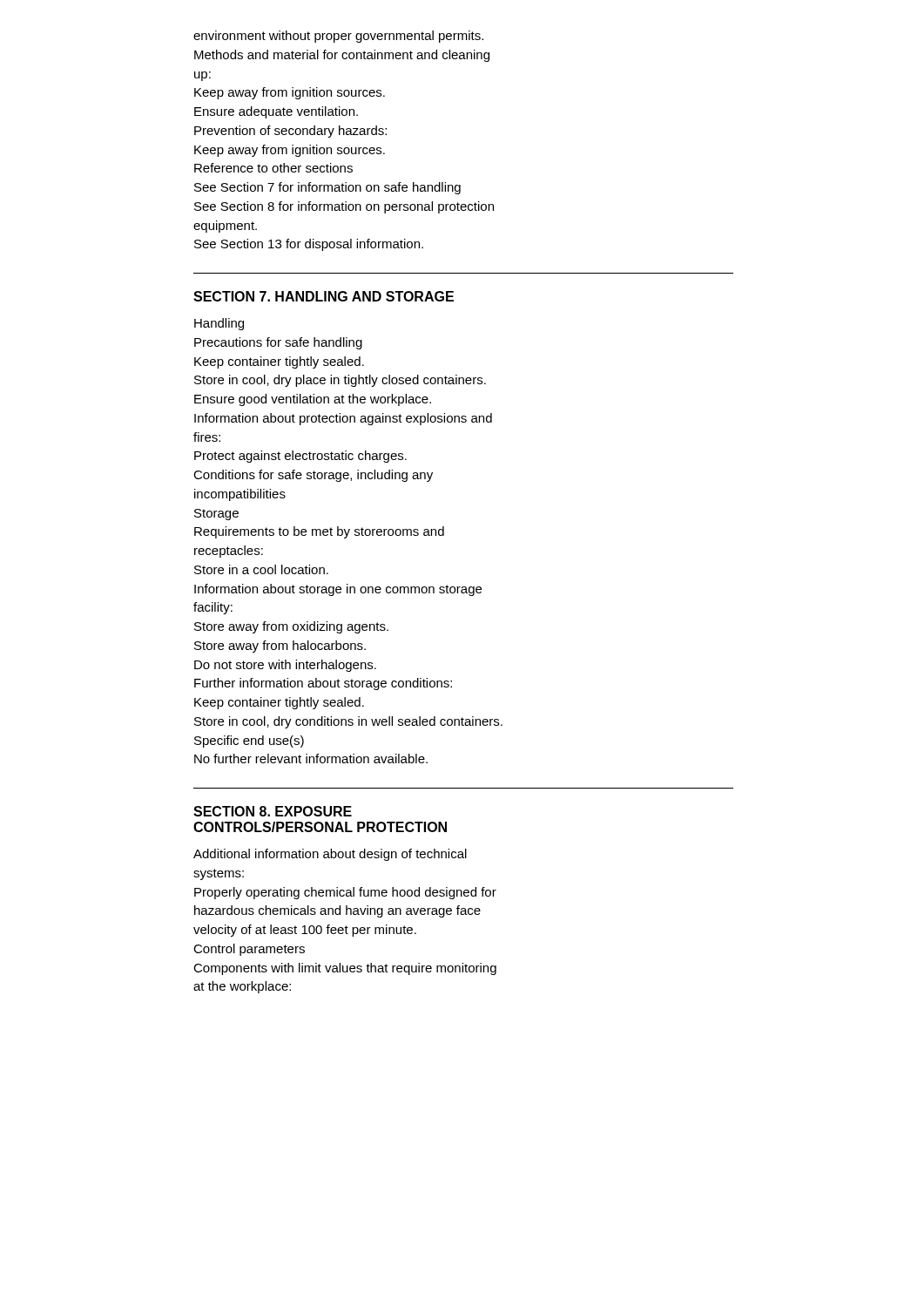Click on the passage starting "SECTION 7. HANDLING AND STORAGE"
The width and height of the screenshot is (924, 1307).
[324, 297]
